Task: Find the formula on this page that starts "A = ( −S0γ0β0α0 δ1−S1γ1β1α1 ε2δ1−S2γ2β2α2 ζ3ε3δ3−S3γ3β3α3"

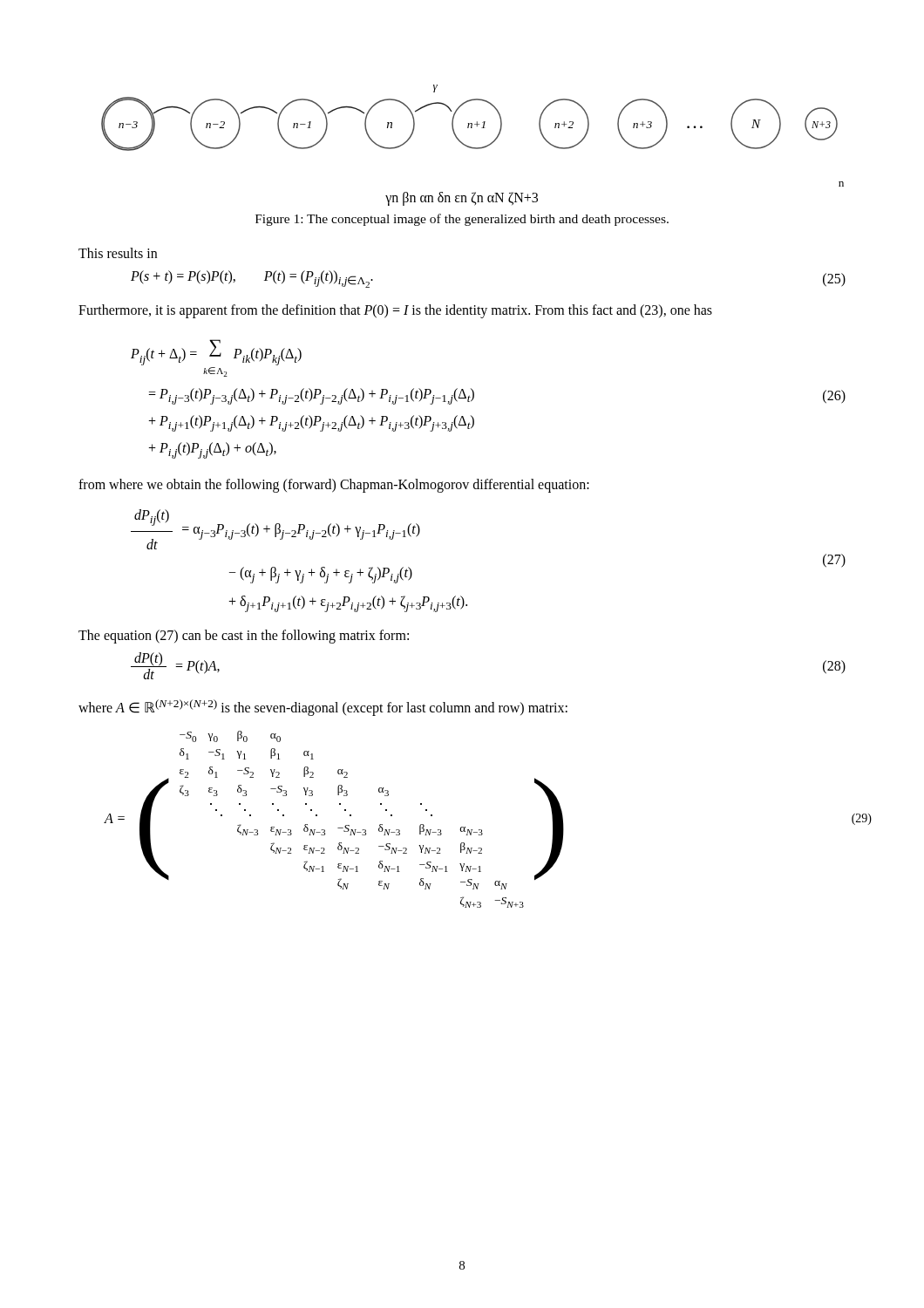Action: pyautogui.click(x=475, y=819)
